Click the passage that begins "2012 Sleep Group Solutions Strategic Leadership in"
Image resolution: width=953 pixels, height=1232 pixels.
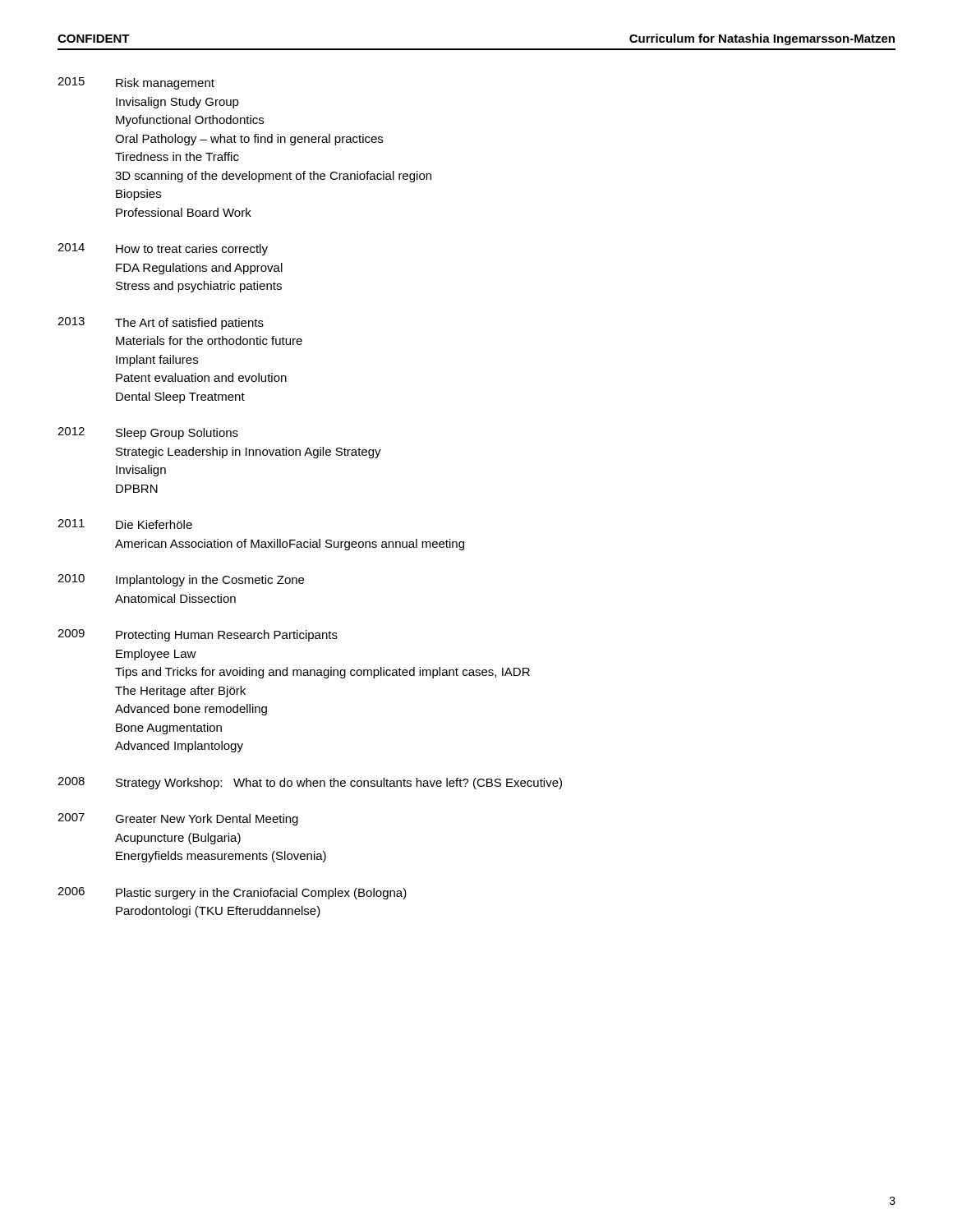click(148, 433)
